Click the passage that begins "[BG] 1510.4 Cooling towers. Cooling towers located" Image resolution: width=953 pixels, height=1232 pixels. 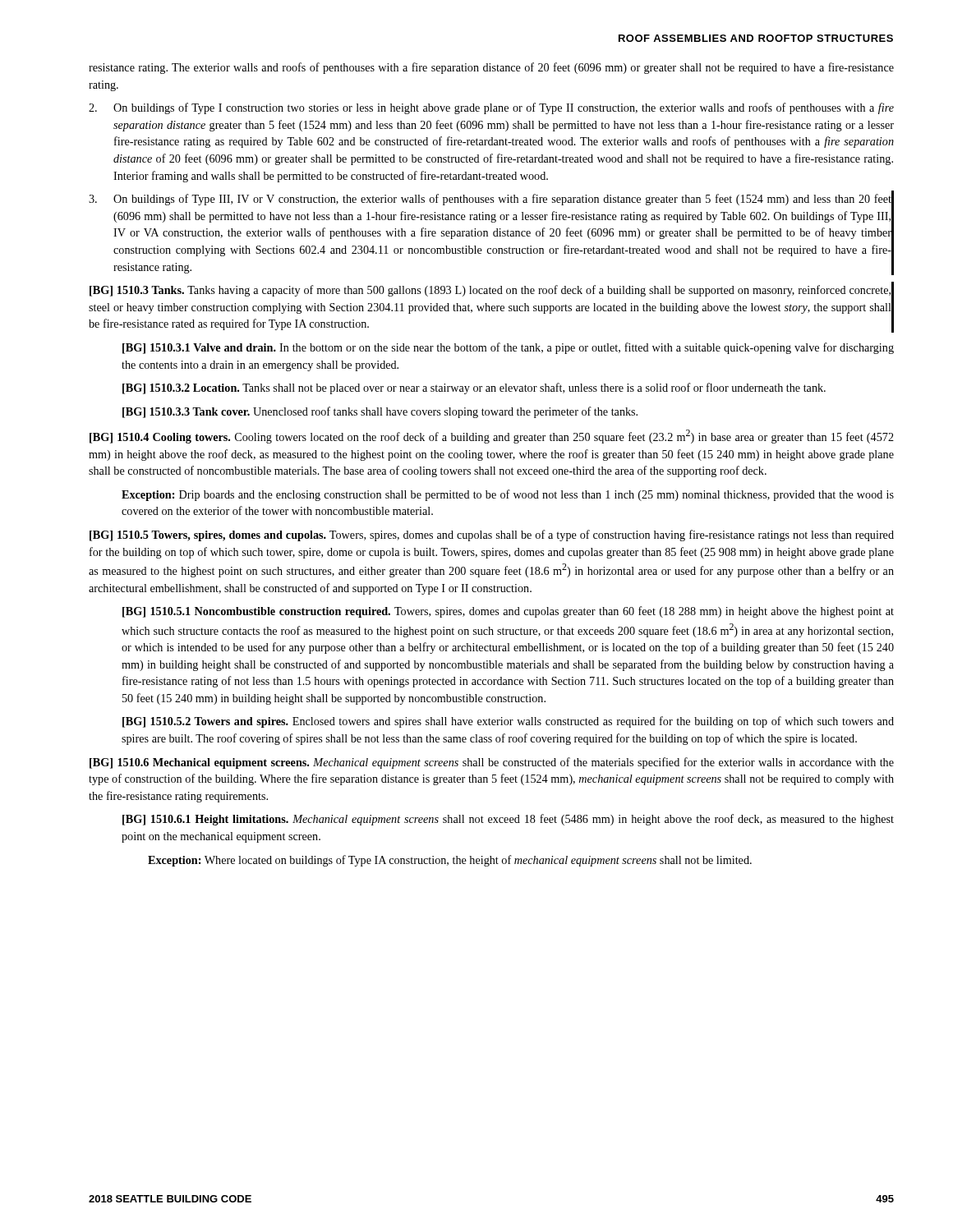click(491, 452)
